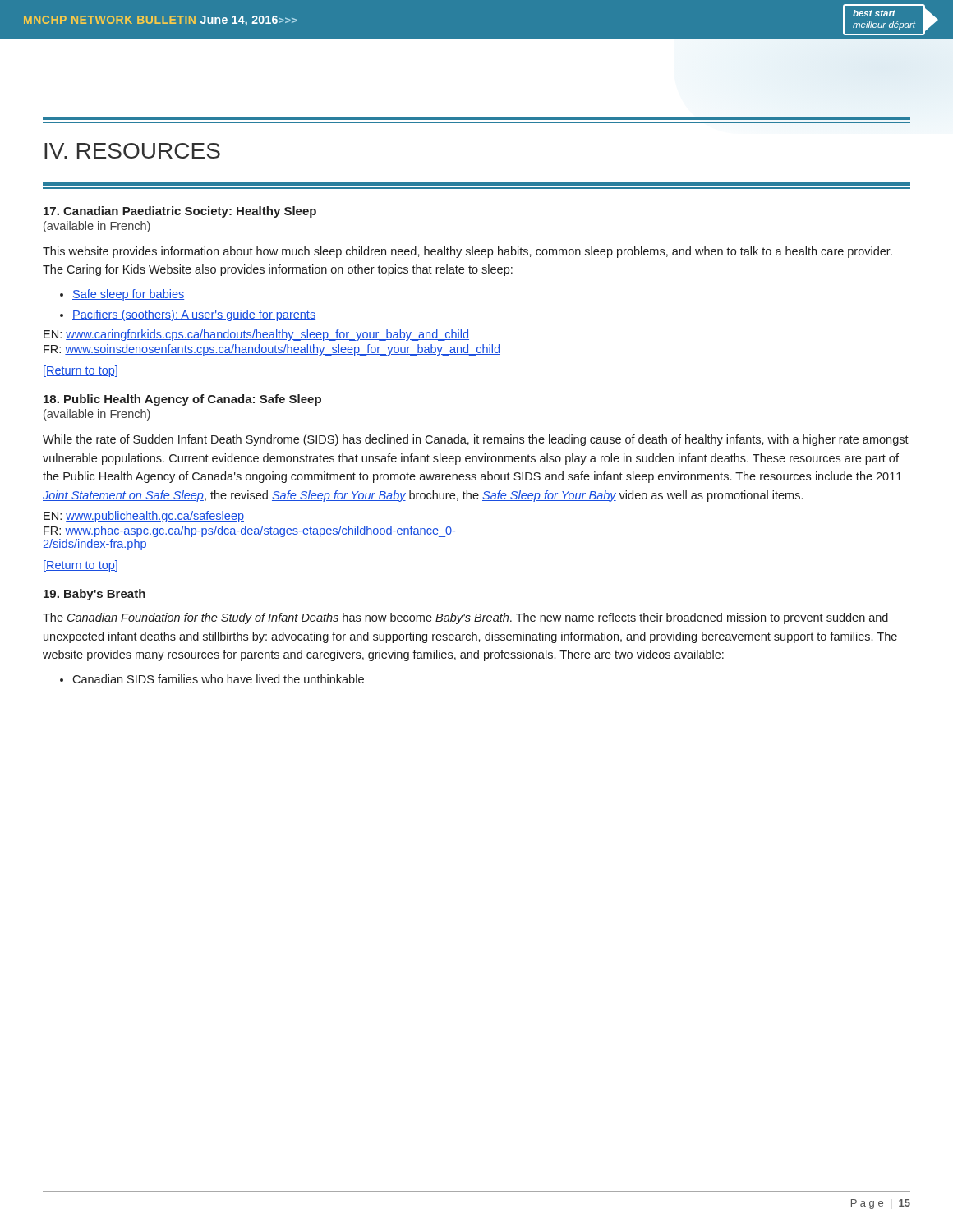Locate the text block with the text "While the rate of Sudden Infant Death"

point(476,467)
